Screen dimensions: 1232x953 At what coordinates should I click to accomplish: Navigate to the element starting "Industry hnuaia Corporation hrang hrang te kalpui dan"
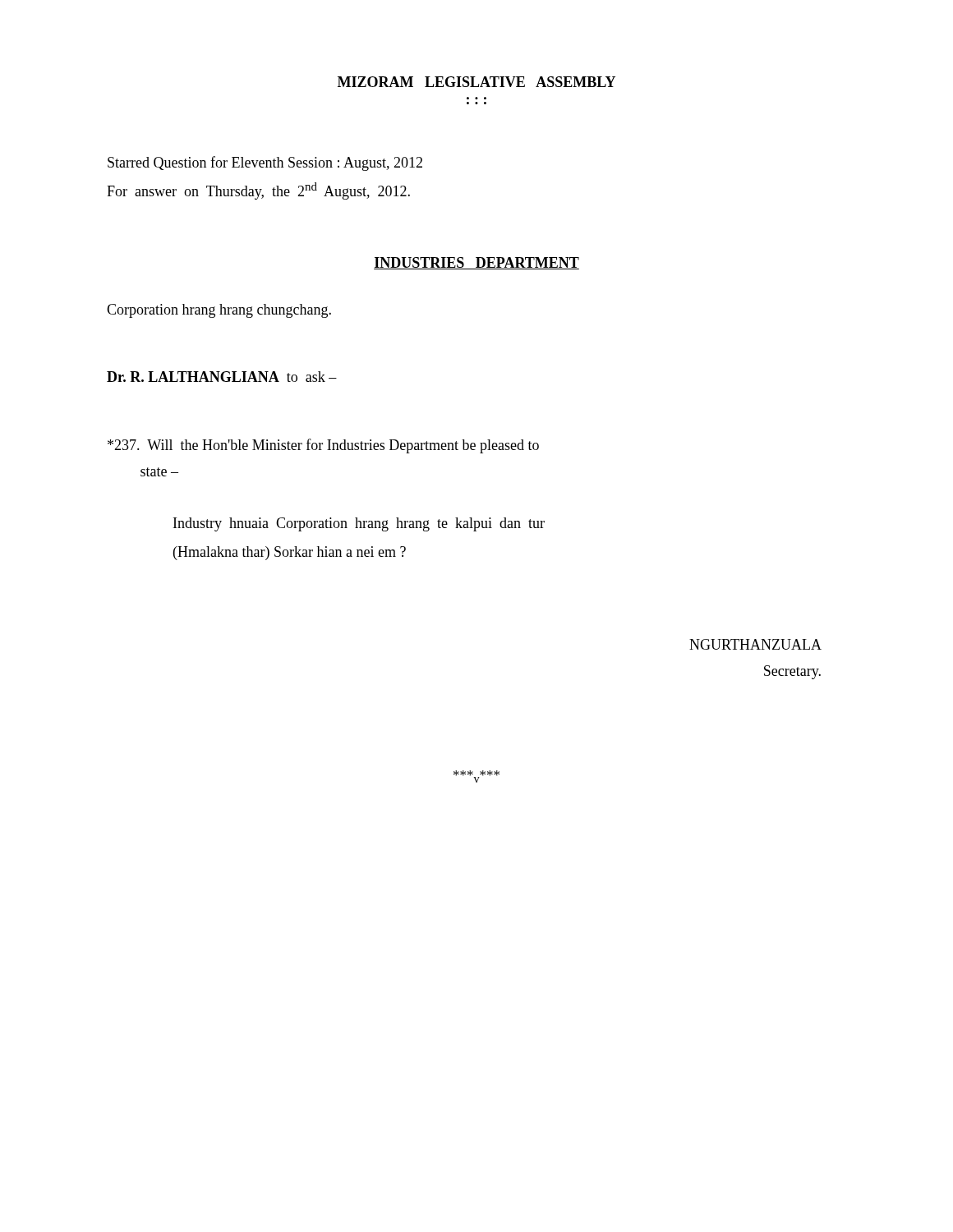(x=359, y=538)
